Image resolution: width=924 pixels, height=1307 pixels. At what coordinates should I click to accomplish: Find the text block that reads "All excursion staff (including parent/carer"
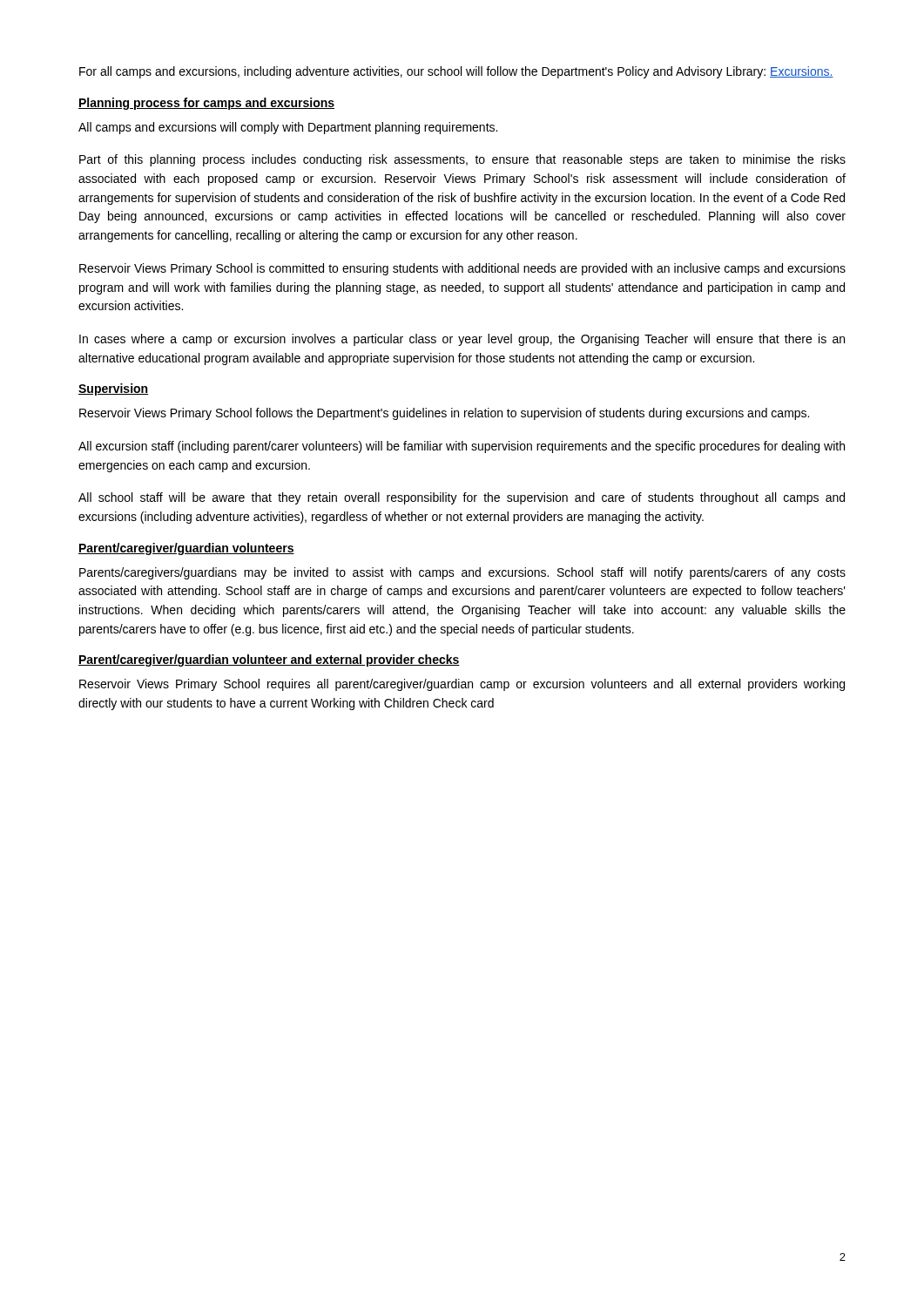point(462,456)
